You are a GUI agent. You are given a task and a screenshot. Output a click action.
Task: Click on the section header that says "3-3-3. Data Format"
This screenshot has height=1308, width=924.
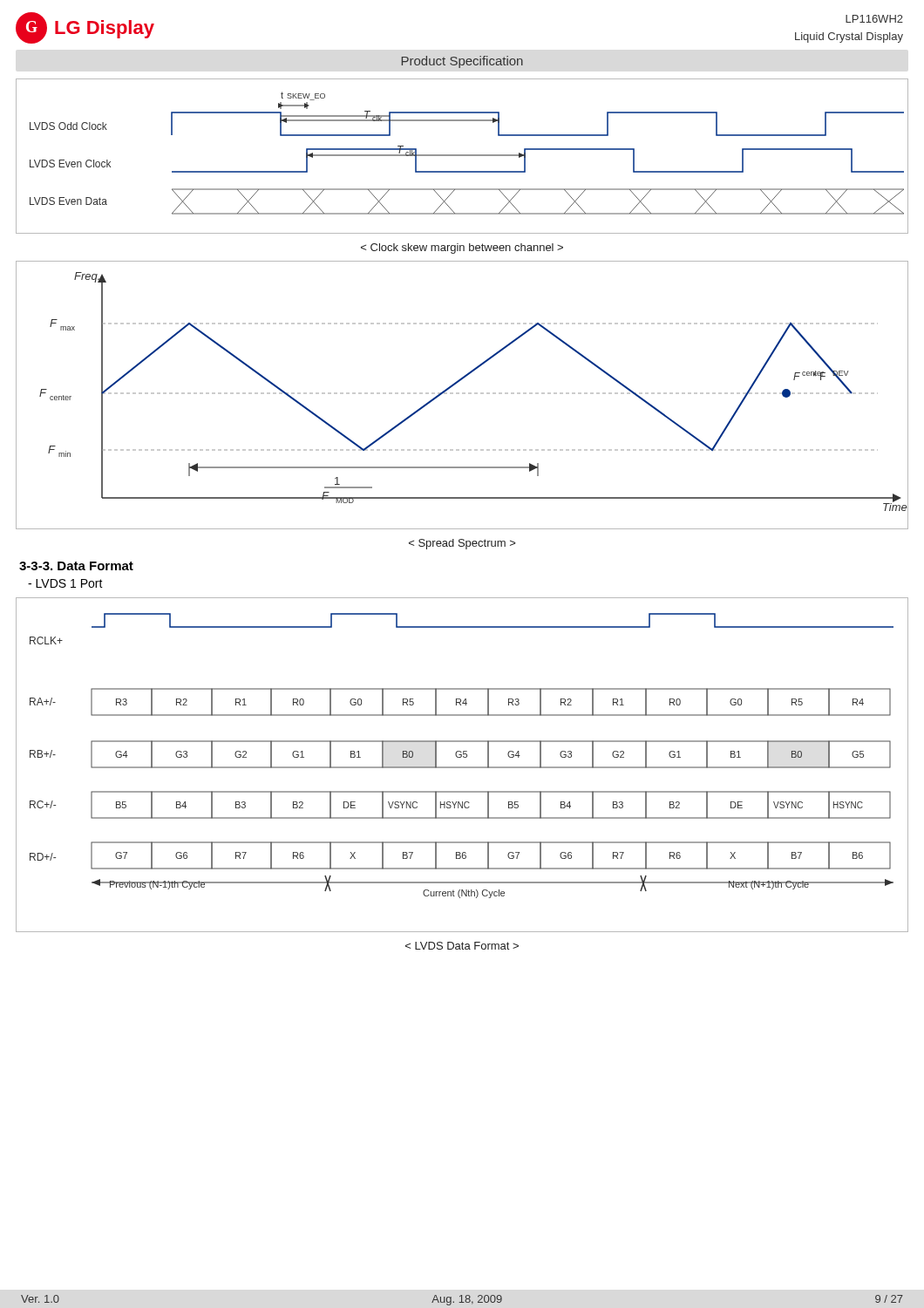coord(76,566)
